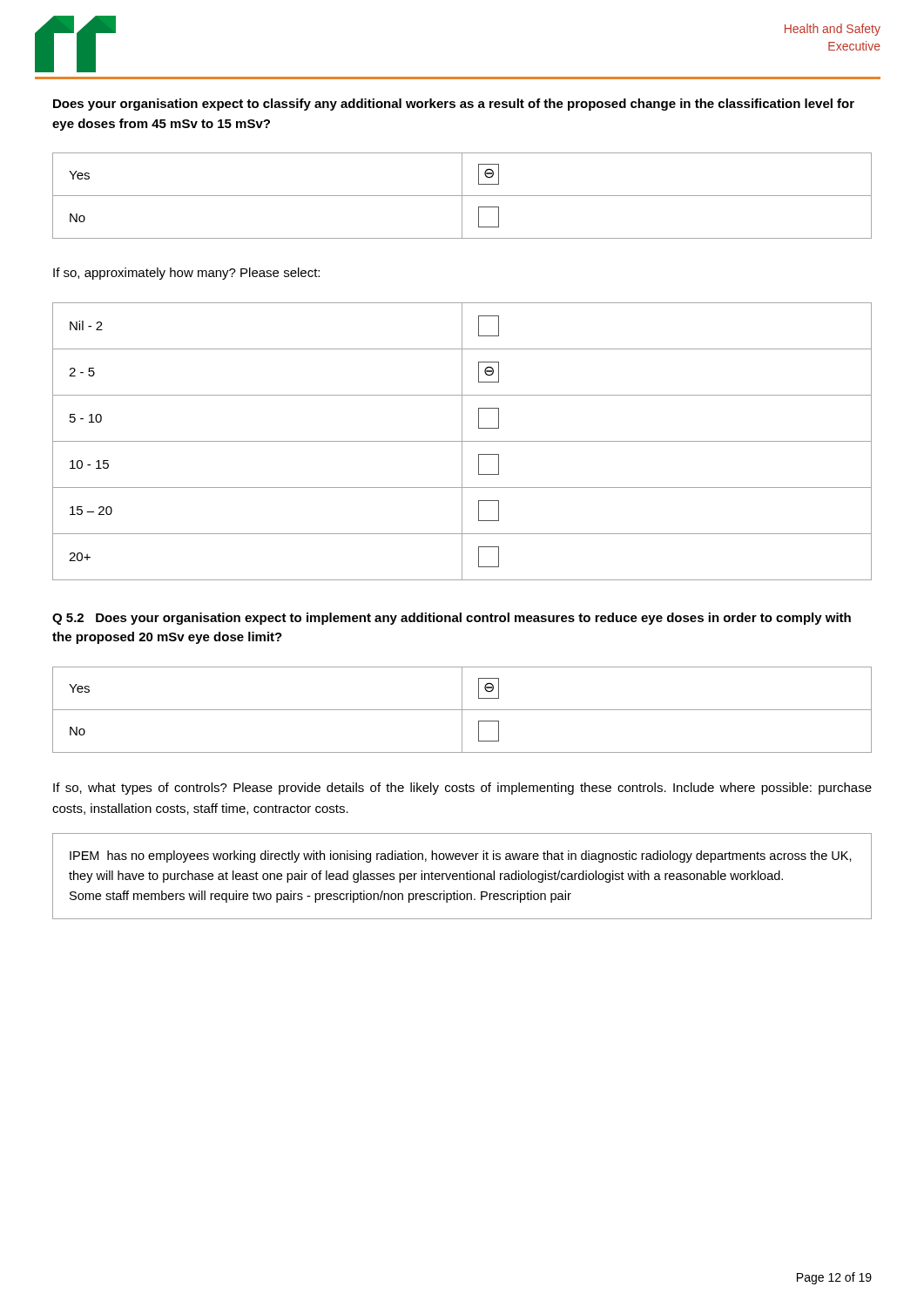Point to the block beginning "Does your organisation expect to"
The height and width of the screenshot is (1307, 924).
[453, 113]
